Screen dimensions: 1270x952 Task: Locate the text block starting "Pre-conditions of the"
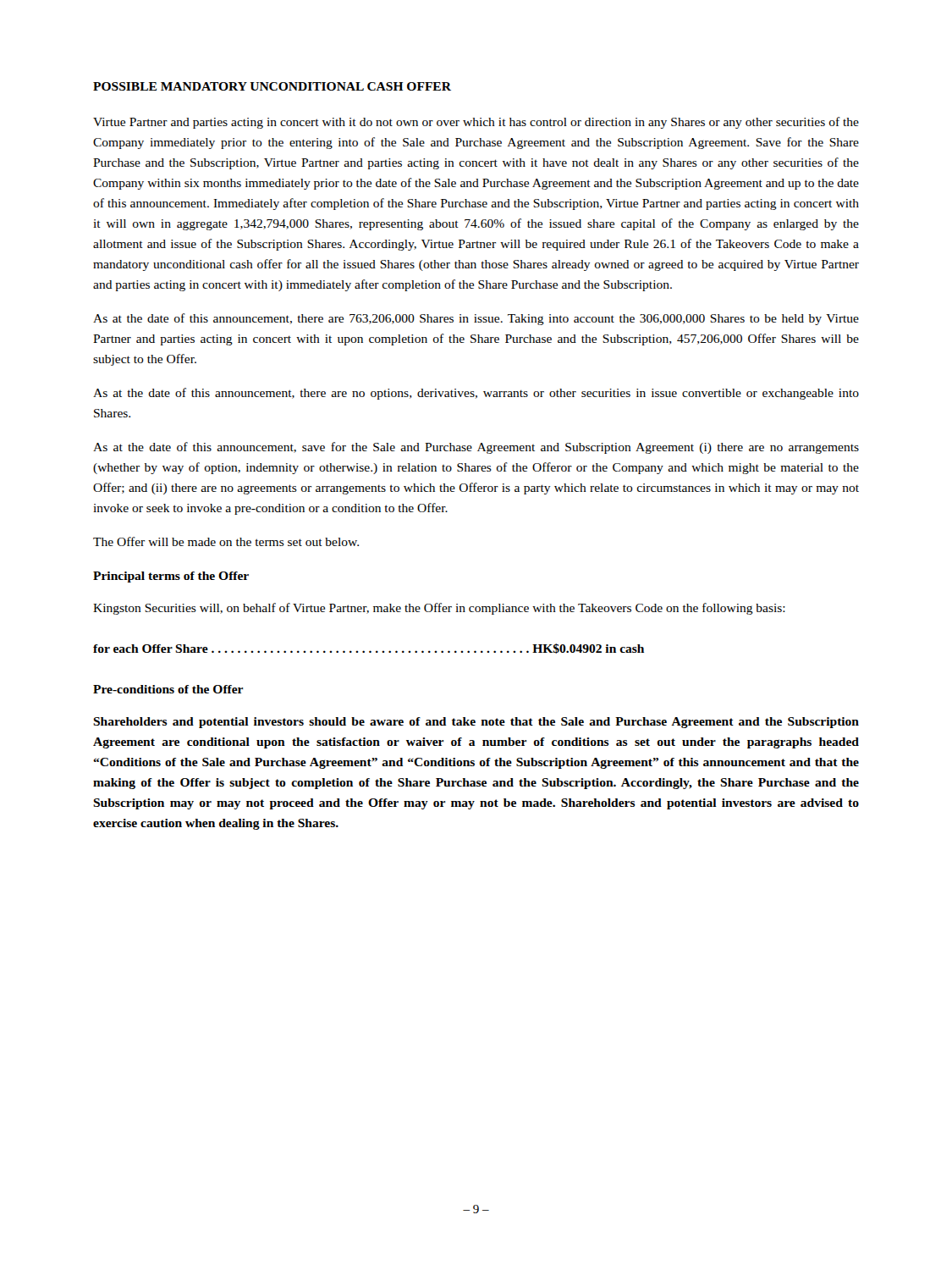(x=168, y=689)
